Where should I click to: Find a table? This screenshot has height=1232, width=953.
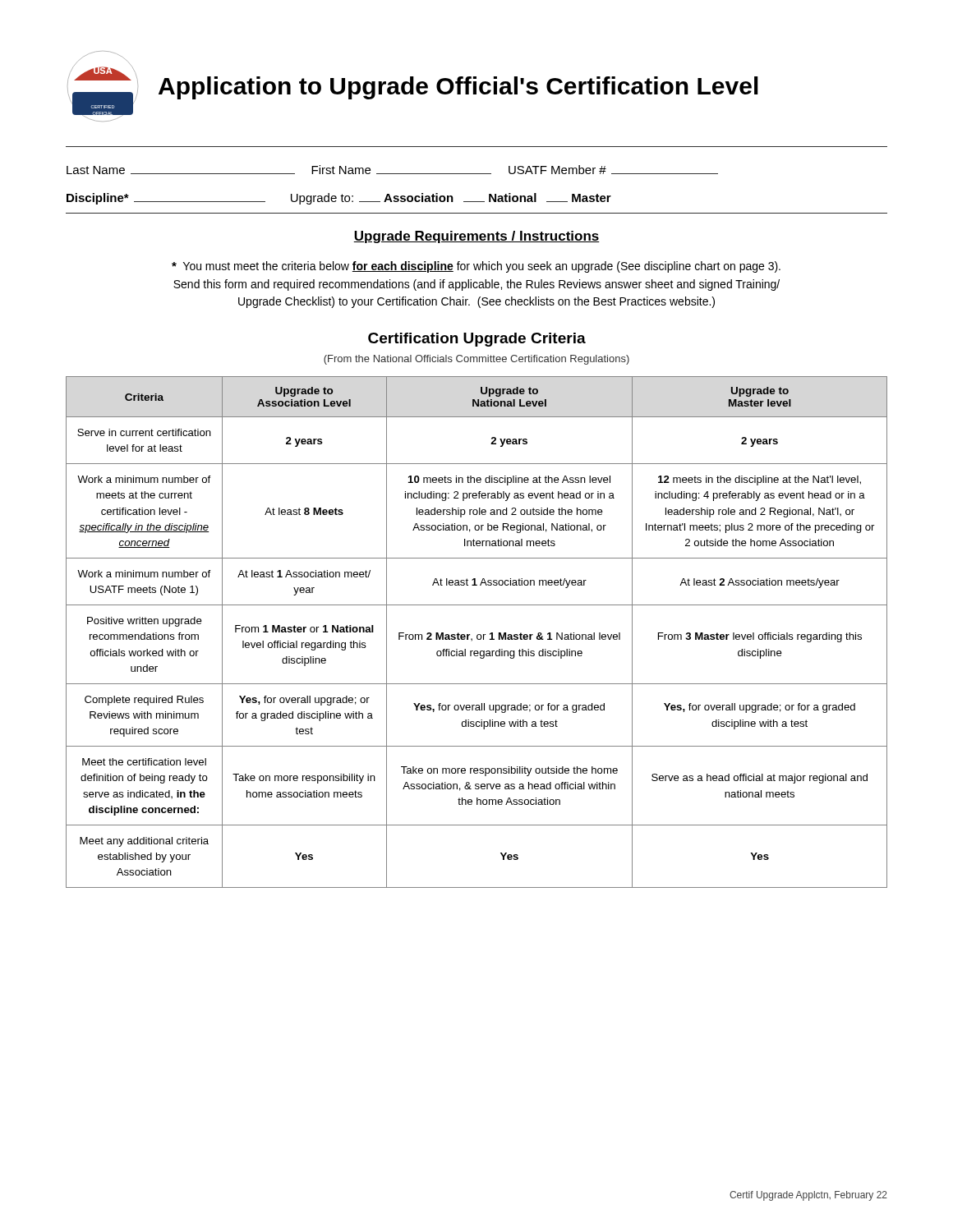click(x=476, y=632)
